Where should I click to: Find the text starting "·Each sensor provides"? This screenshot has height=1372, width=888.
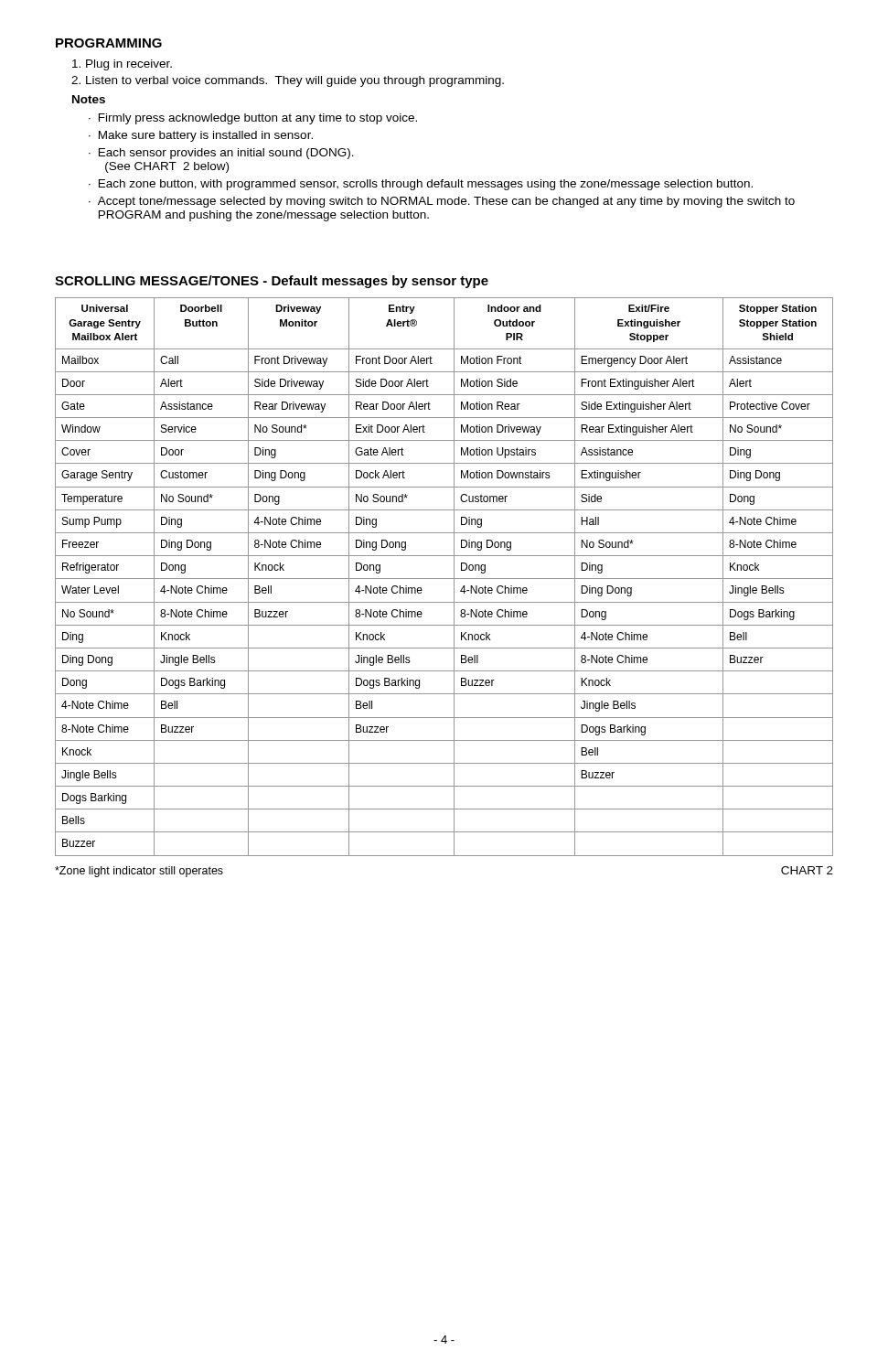pyautogui.click(x=221, y=159)
